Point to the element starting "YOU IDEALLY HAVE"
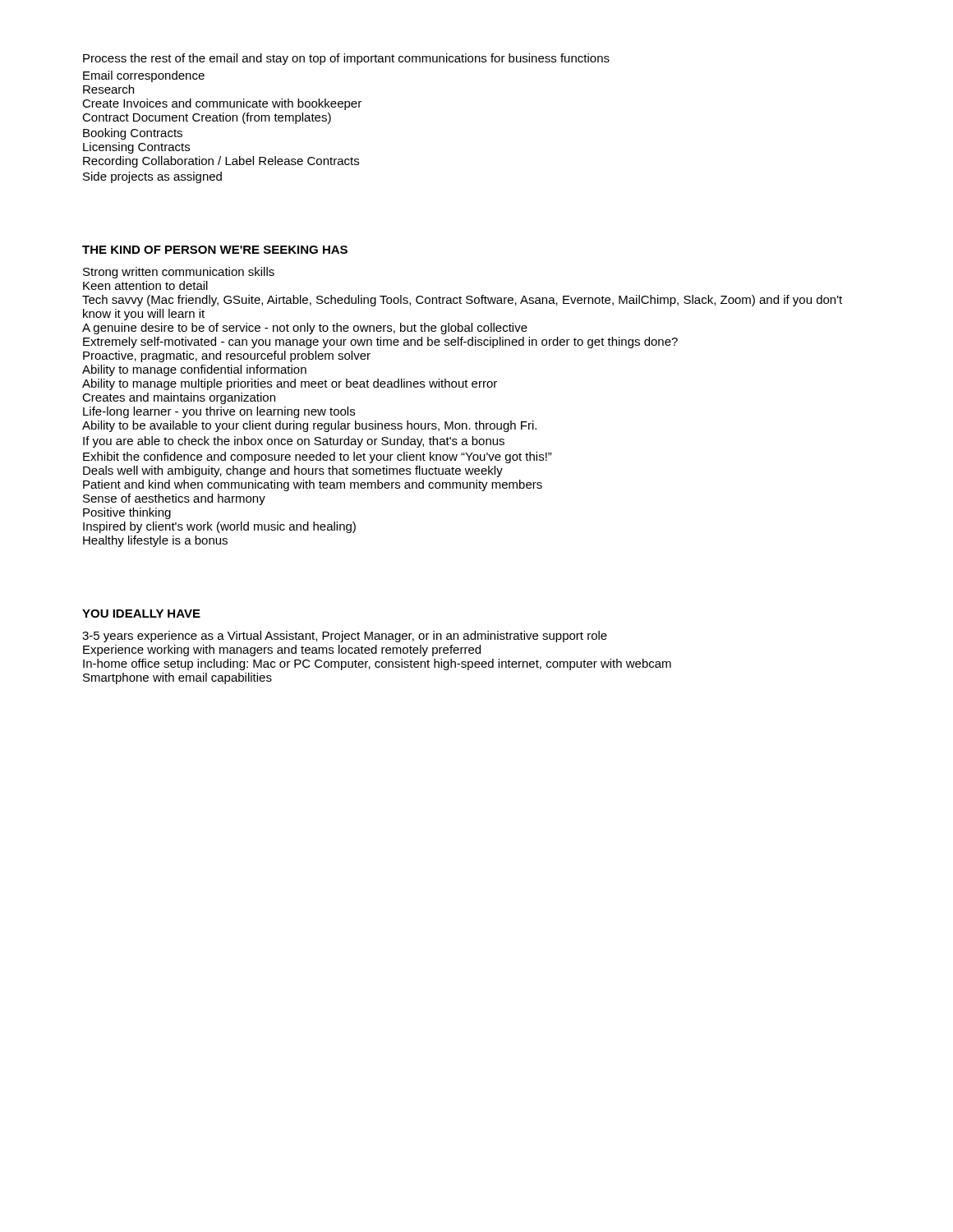Viewport: 953px width, 1232px height. pyautogui.click(x=141, y=613)
